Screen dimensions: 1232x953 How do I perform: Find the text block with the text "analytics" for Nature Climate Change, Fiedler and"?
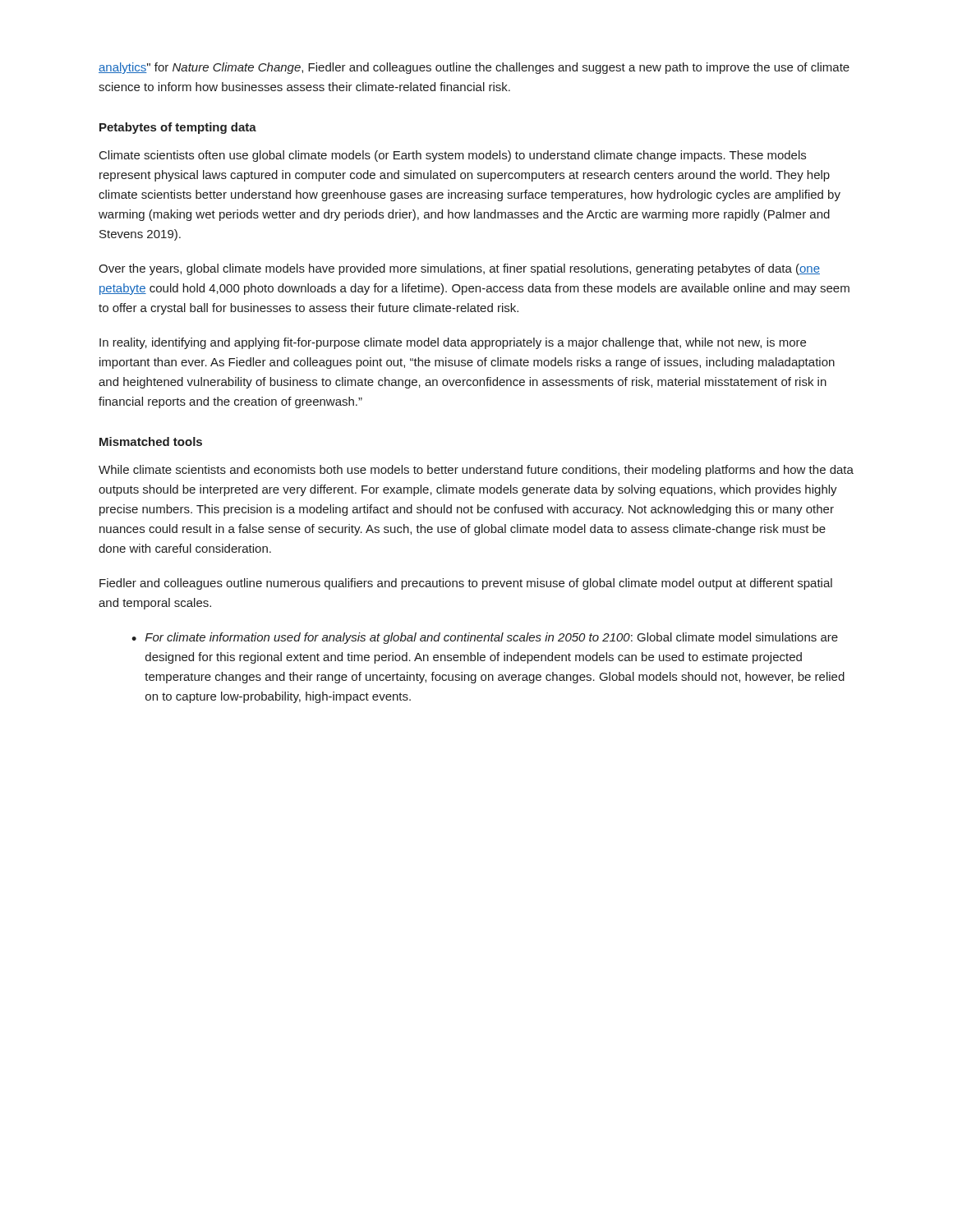474,77
